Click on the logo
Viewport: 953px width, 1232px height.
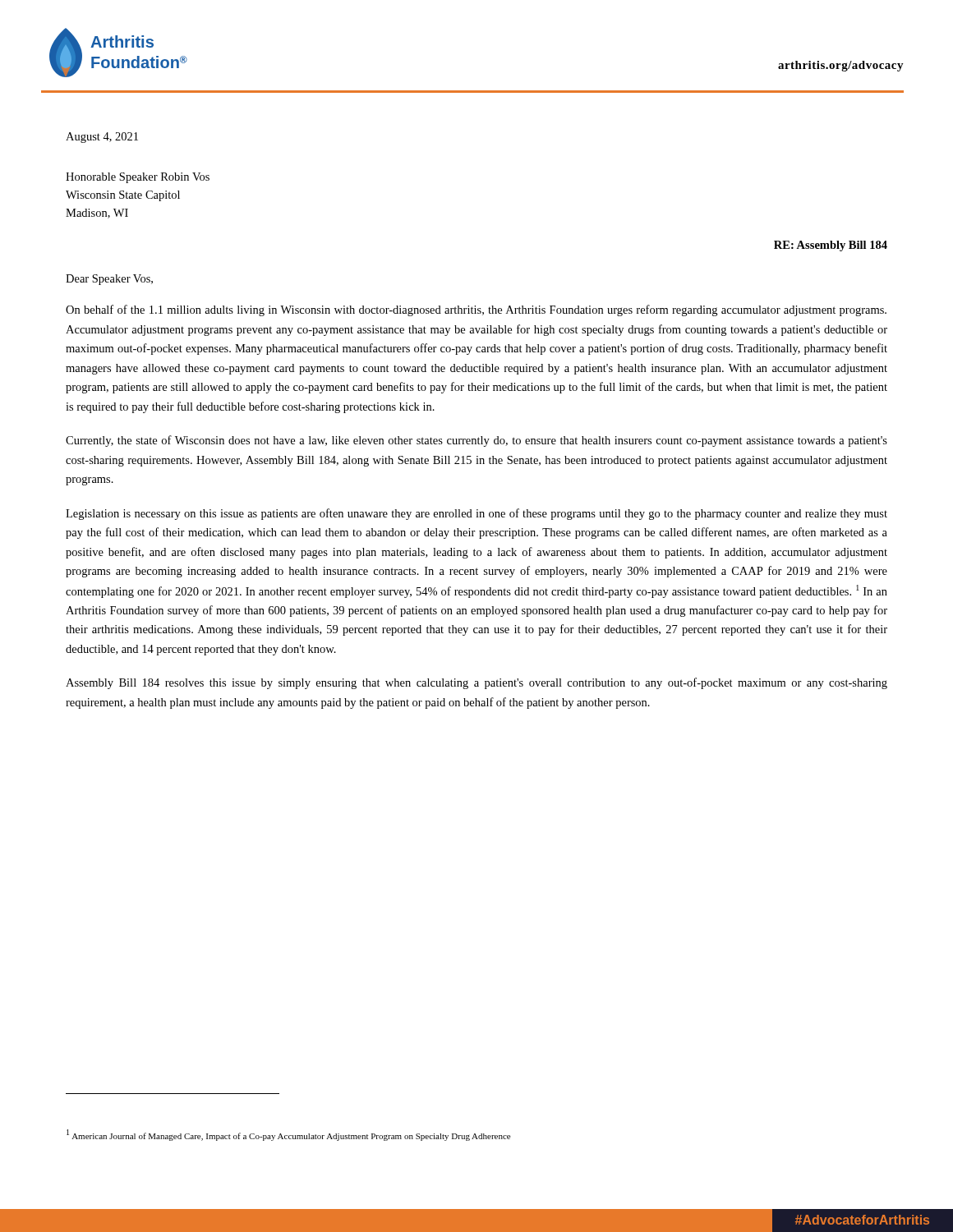(x=115, y=53)
